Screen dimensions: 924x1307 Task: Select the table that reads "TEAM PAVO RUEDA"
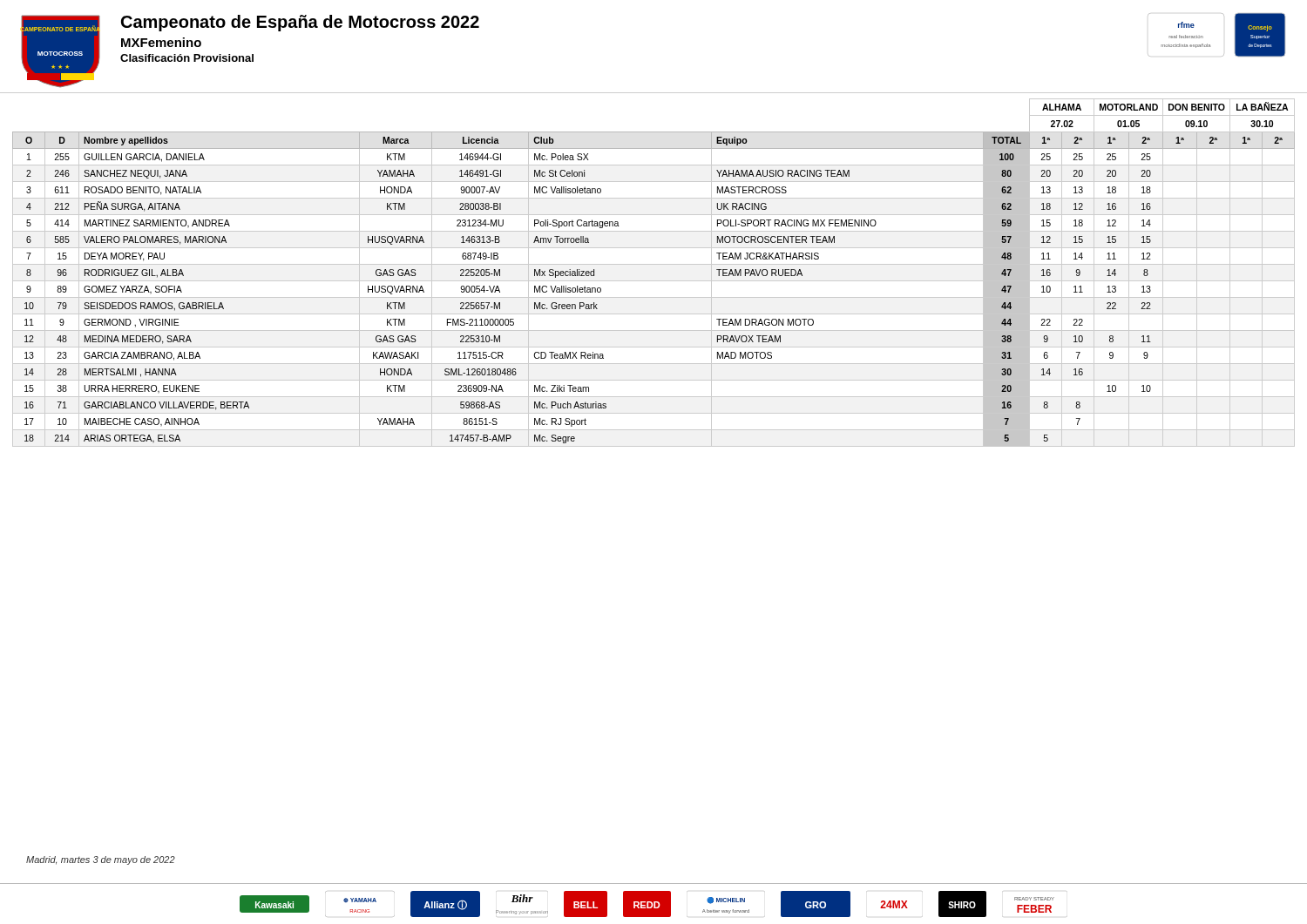[654, 270]
